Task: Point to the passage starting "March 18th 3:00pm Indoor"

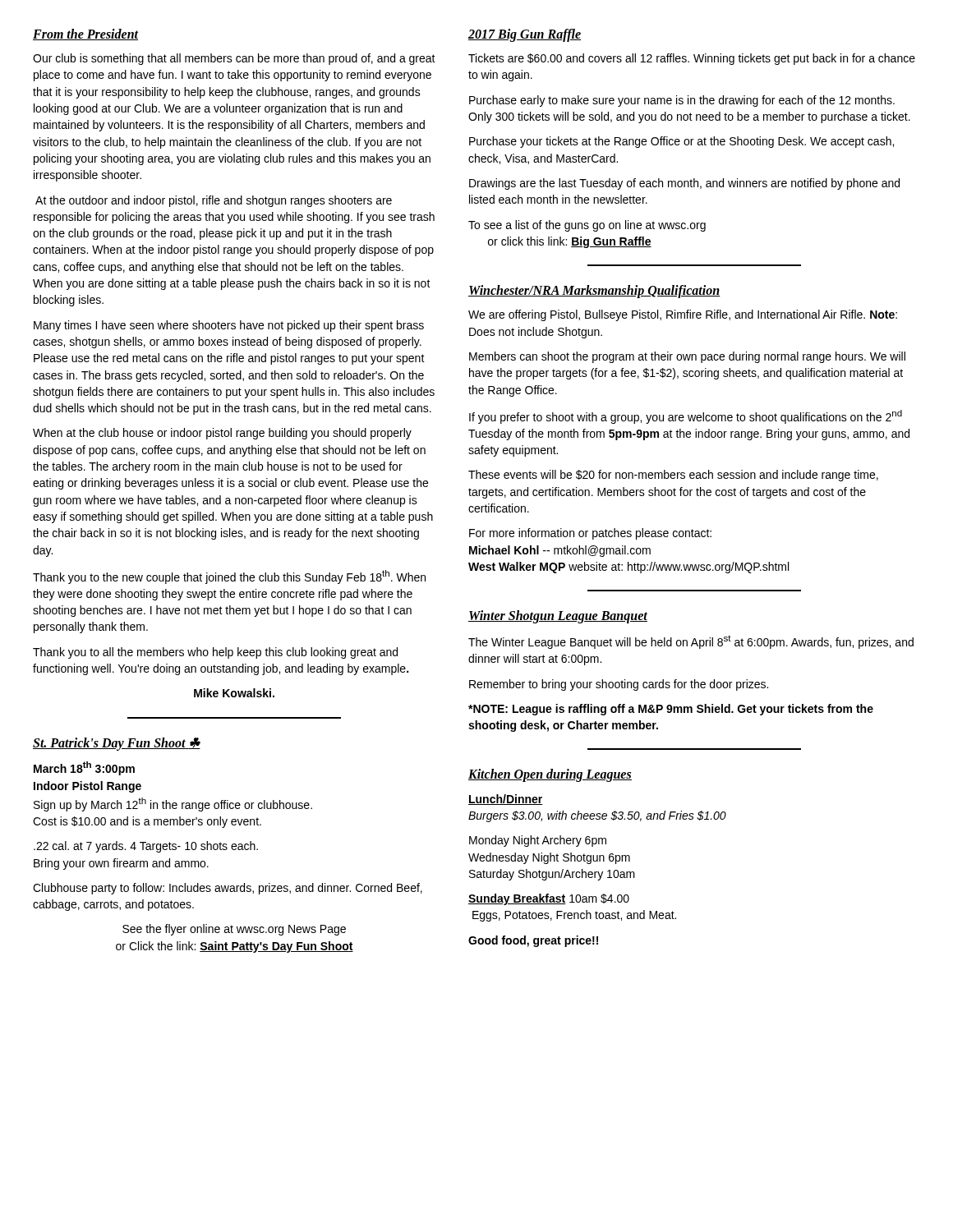Action: point(234,794)
